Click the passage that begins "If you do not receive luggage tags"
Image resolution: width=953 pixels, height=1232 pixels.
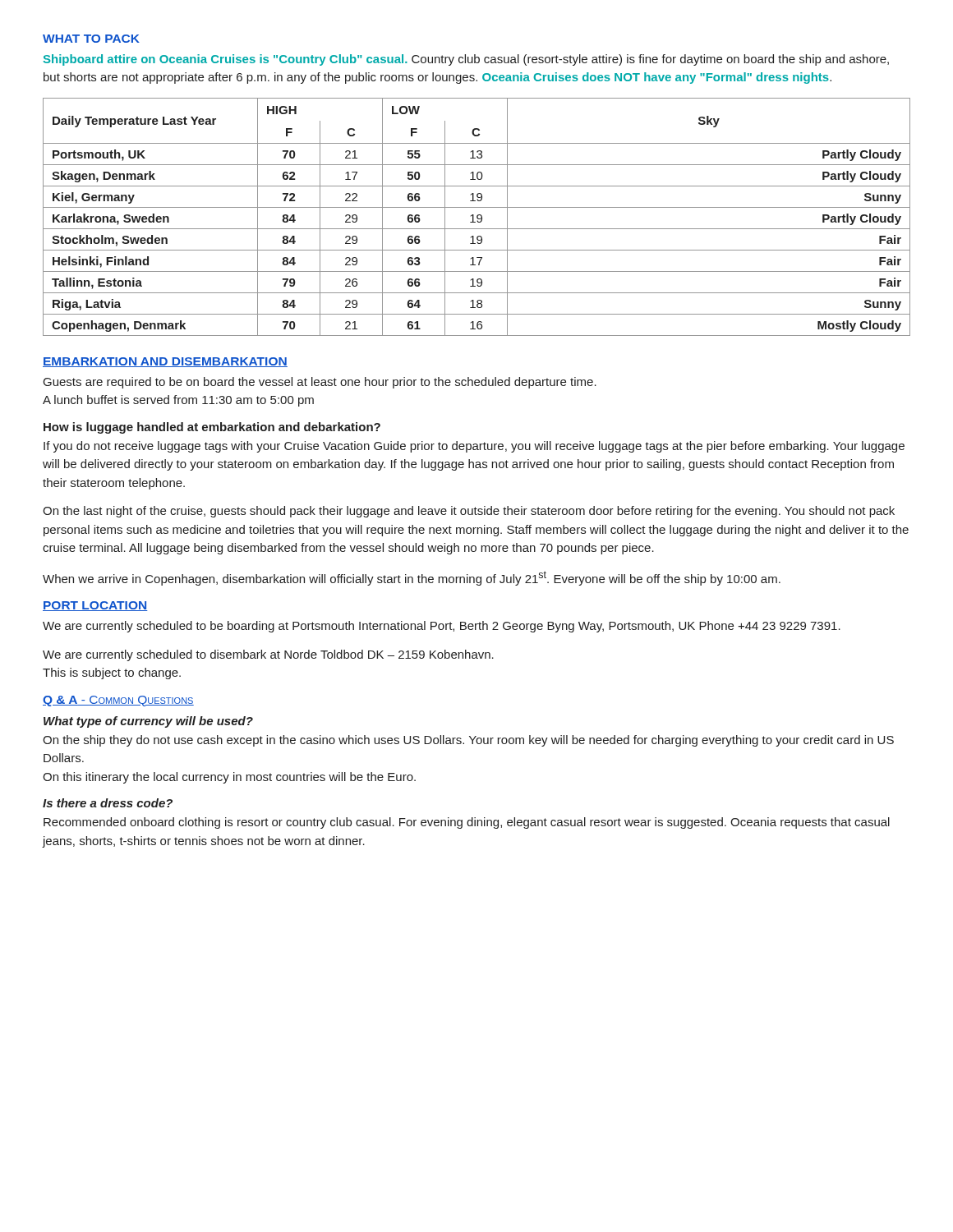(474, 464)
